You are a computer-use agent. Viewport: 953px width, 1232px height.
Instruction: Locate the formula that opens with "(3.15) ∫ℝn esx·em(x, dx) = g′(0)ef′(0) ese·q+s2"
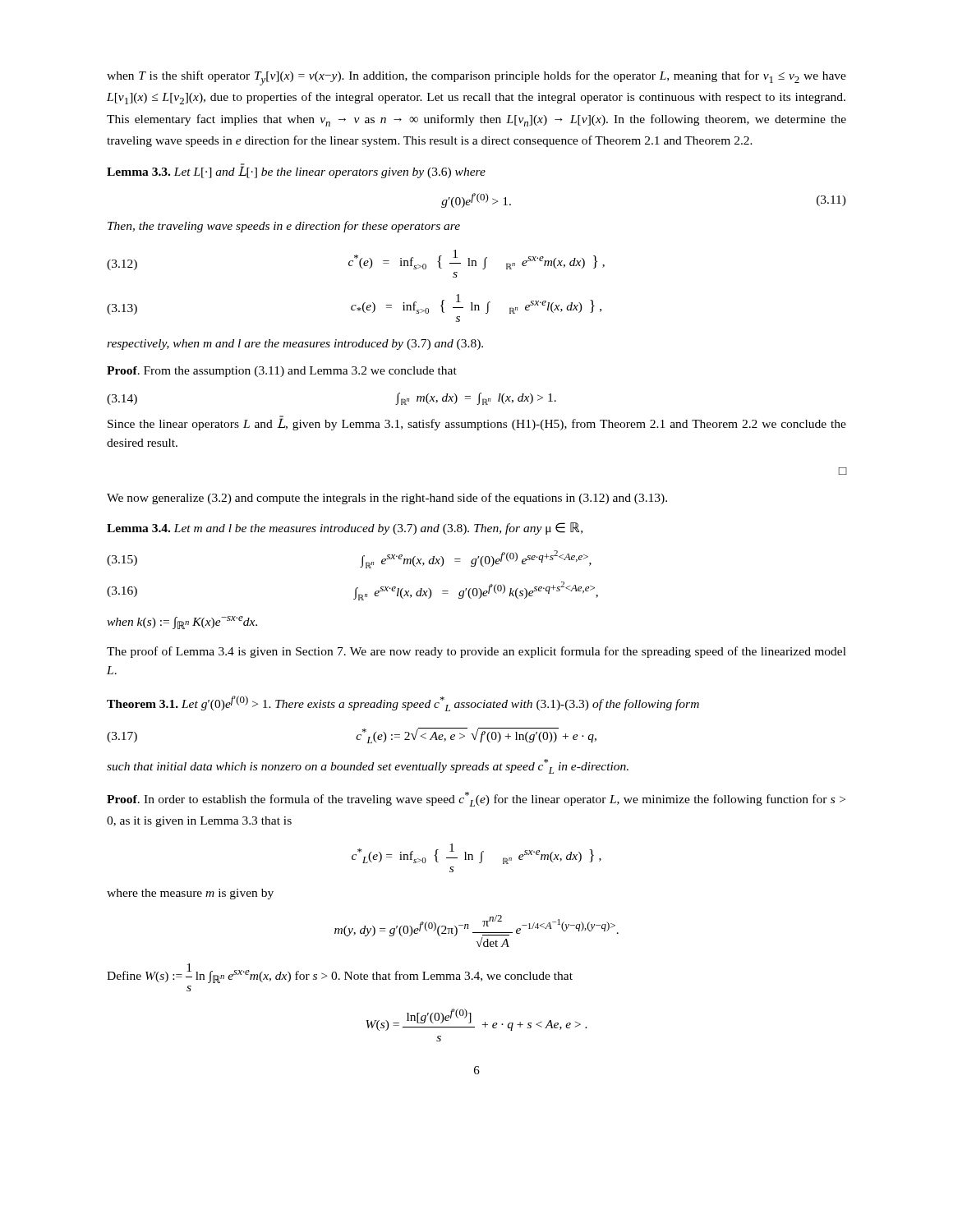pos(476,559)
